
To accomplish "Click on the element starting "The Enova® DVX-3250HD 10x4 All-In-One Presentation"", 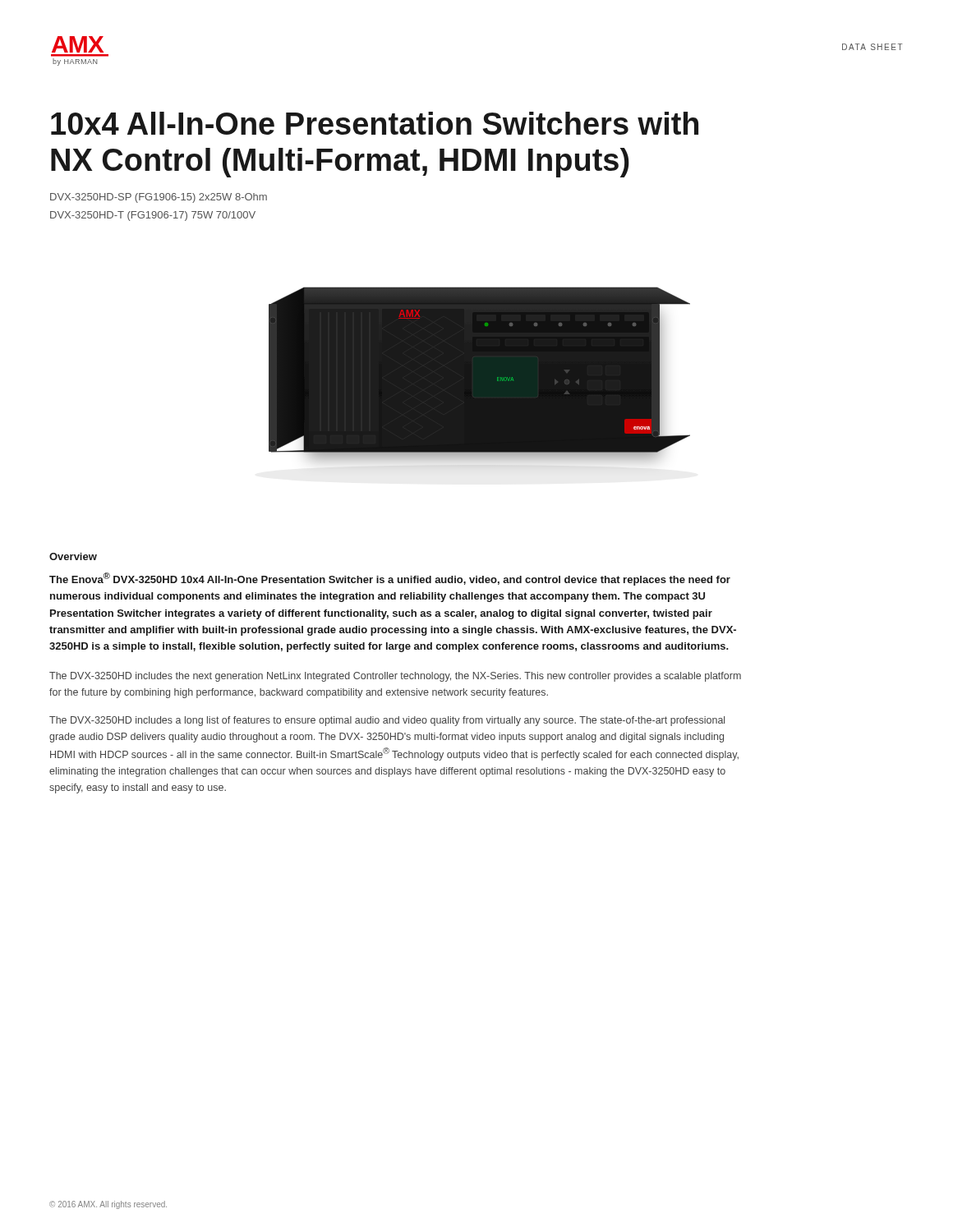I will tap(393, 611).
